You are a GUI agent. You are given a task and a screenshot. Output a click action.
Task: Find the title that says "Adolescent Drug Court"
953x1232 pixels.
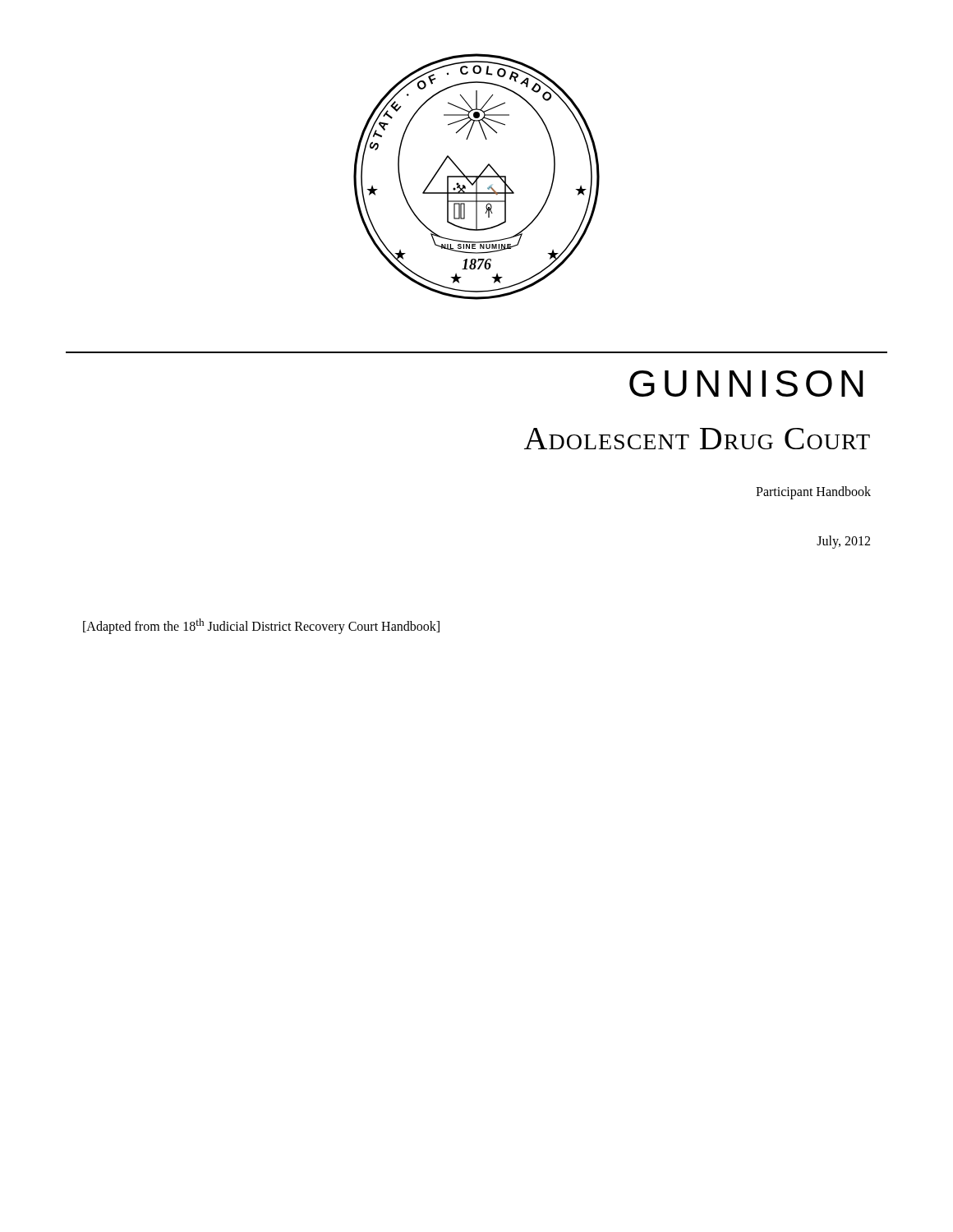click(697, 438)
